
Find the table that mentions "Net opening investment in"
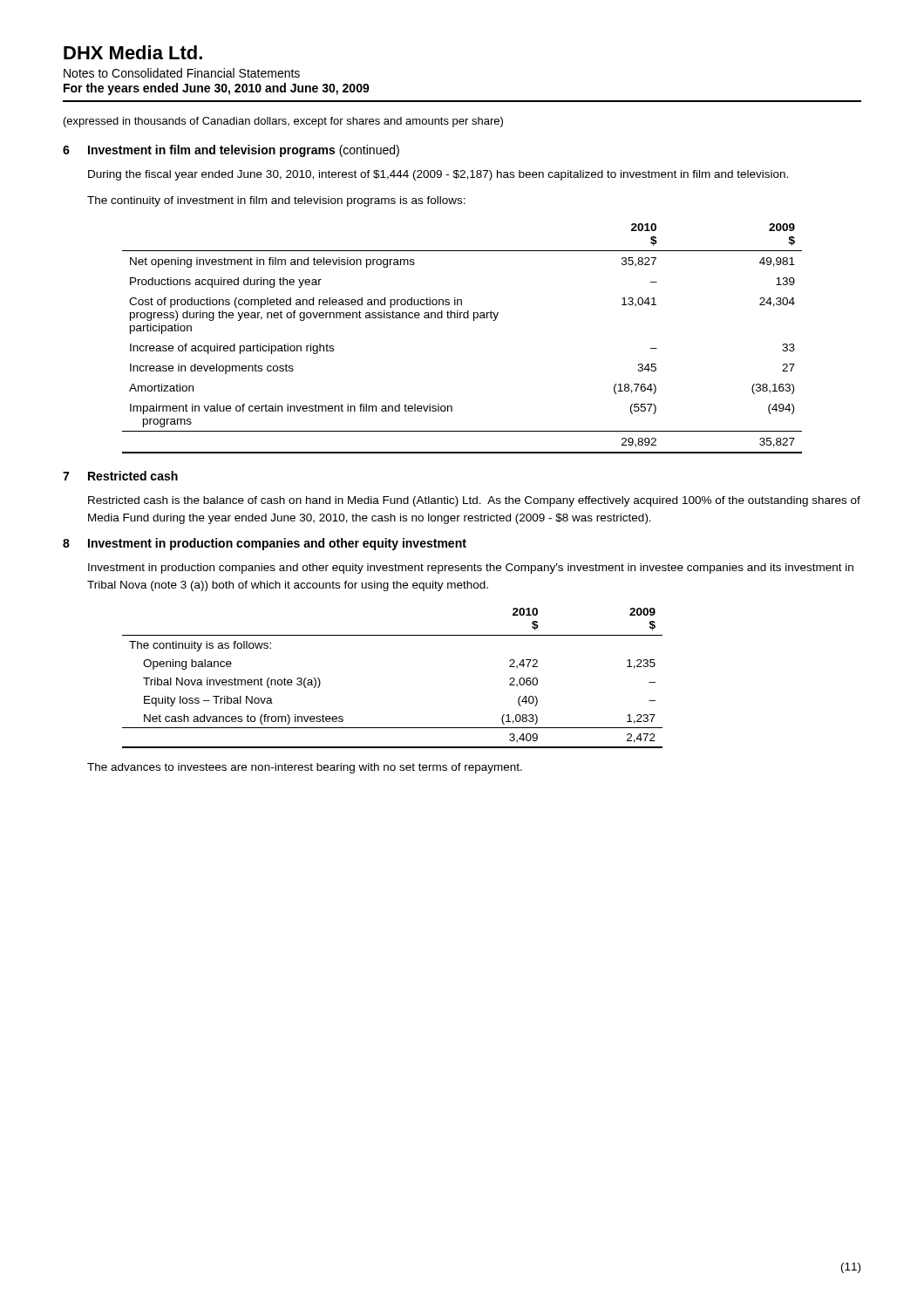(492, 335)
